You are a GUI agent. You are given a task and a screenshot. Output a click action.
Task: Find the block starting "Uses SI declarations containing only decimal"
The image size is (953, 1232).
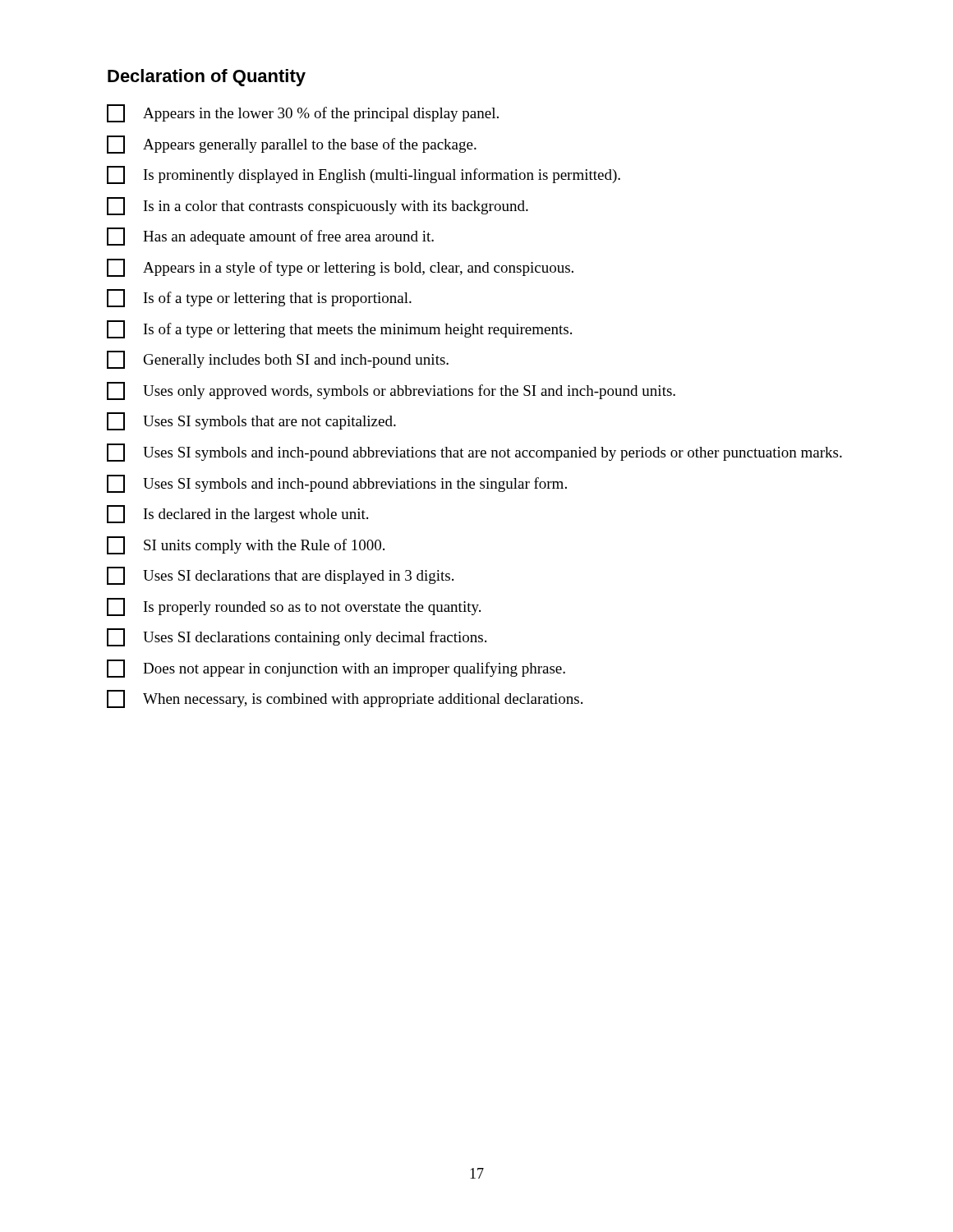point(485,637)
